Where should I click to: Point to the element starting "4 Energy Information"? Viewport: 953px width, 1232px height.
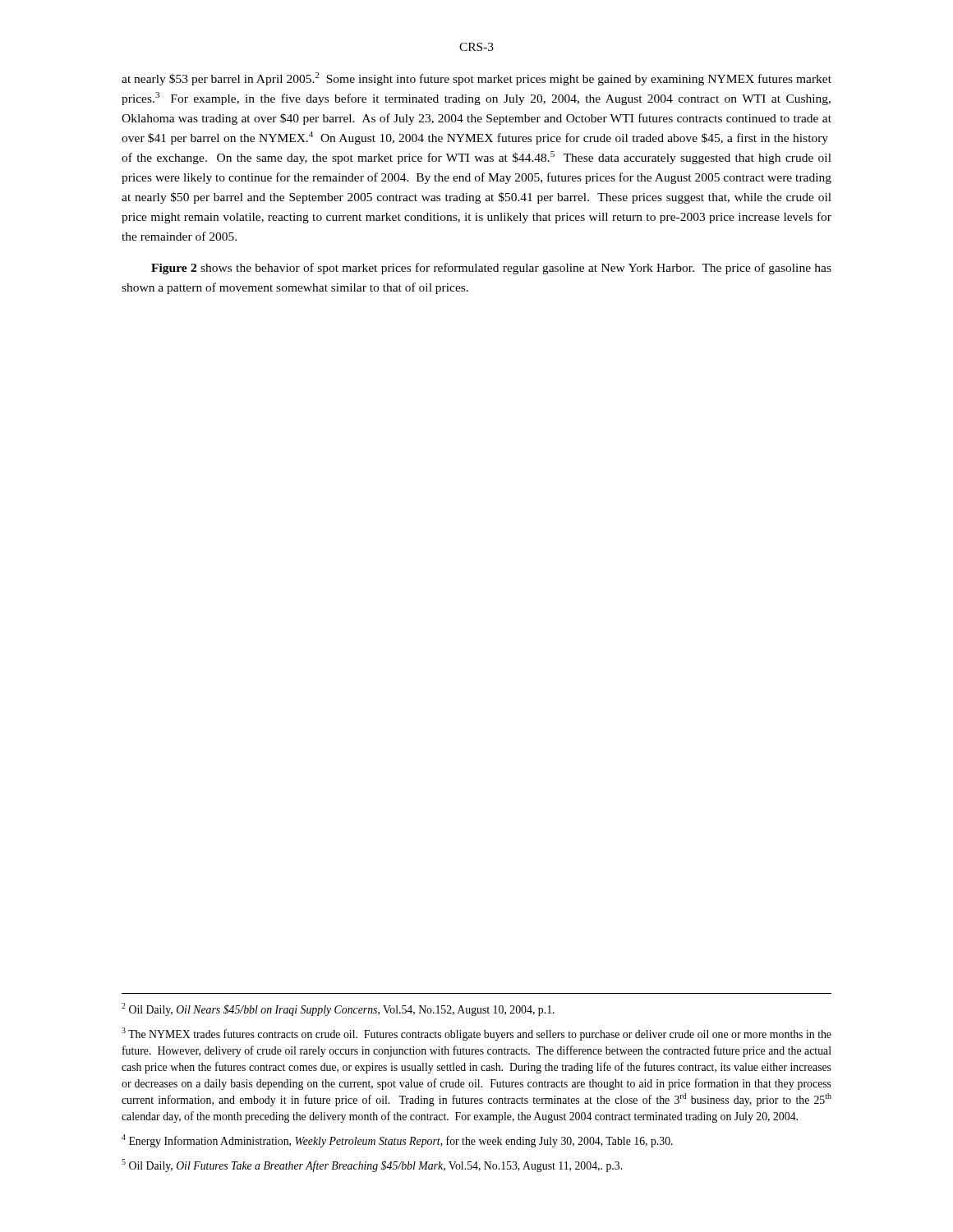pos(397,1140)
